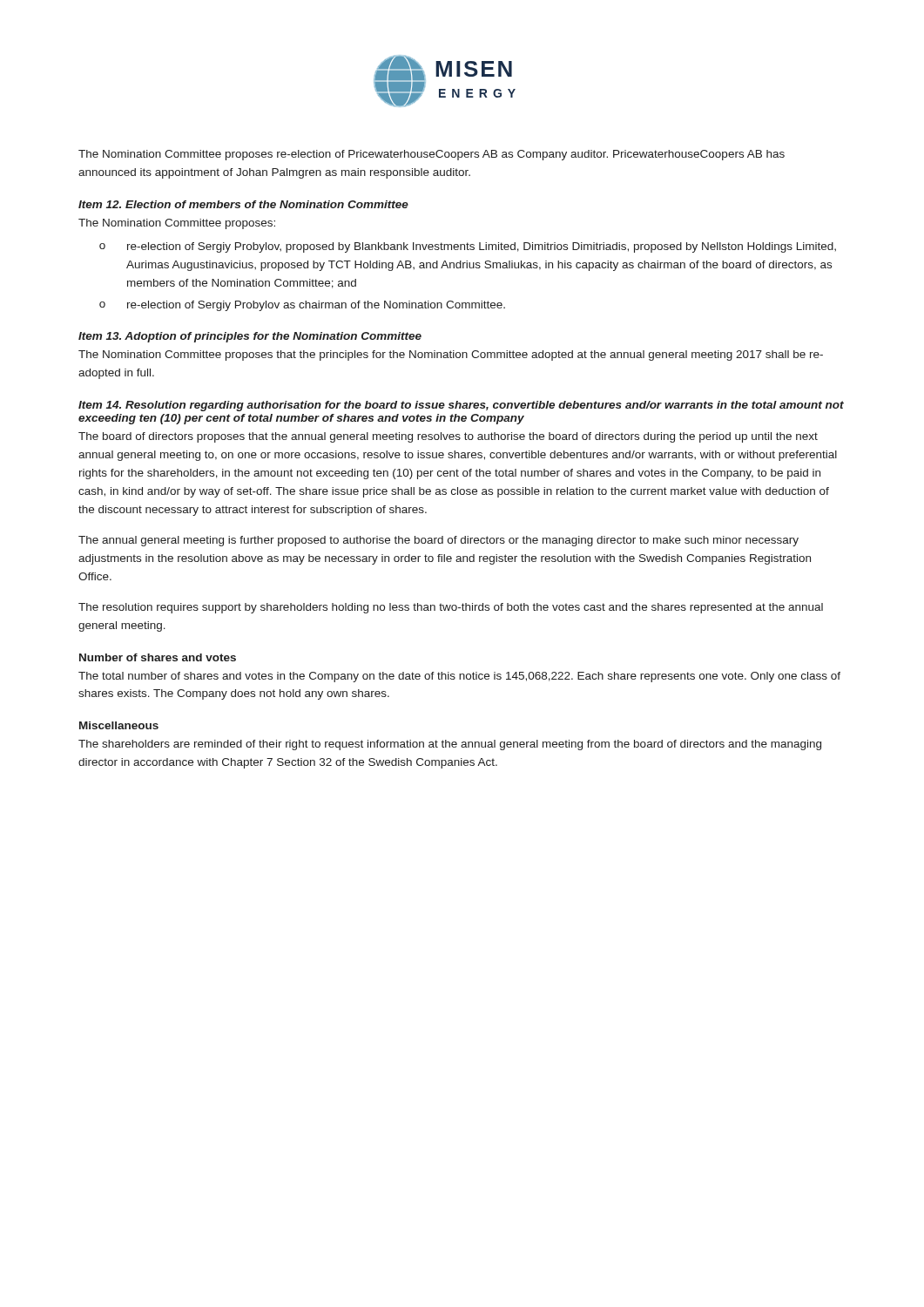Select the list item containing "o re-election of Sergiy Probylov,"
This screenshot has height=1307, width=924.
tap(462, 265)
